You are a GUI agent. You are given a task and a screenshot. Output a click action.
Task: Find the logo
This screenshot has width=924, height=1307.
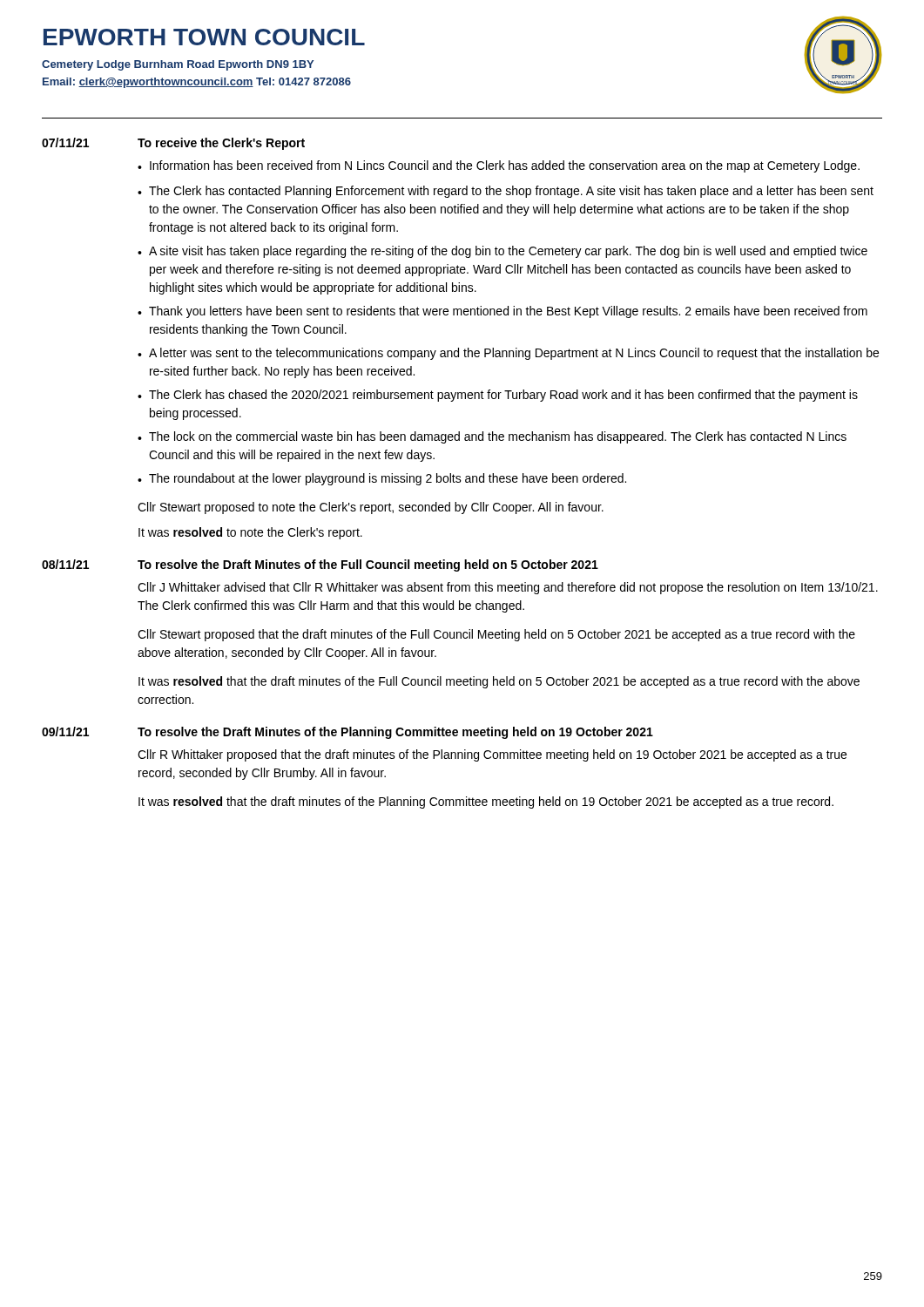click(x=843, y=55)
